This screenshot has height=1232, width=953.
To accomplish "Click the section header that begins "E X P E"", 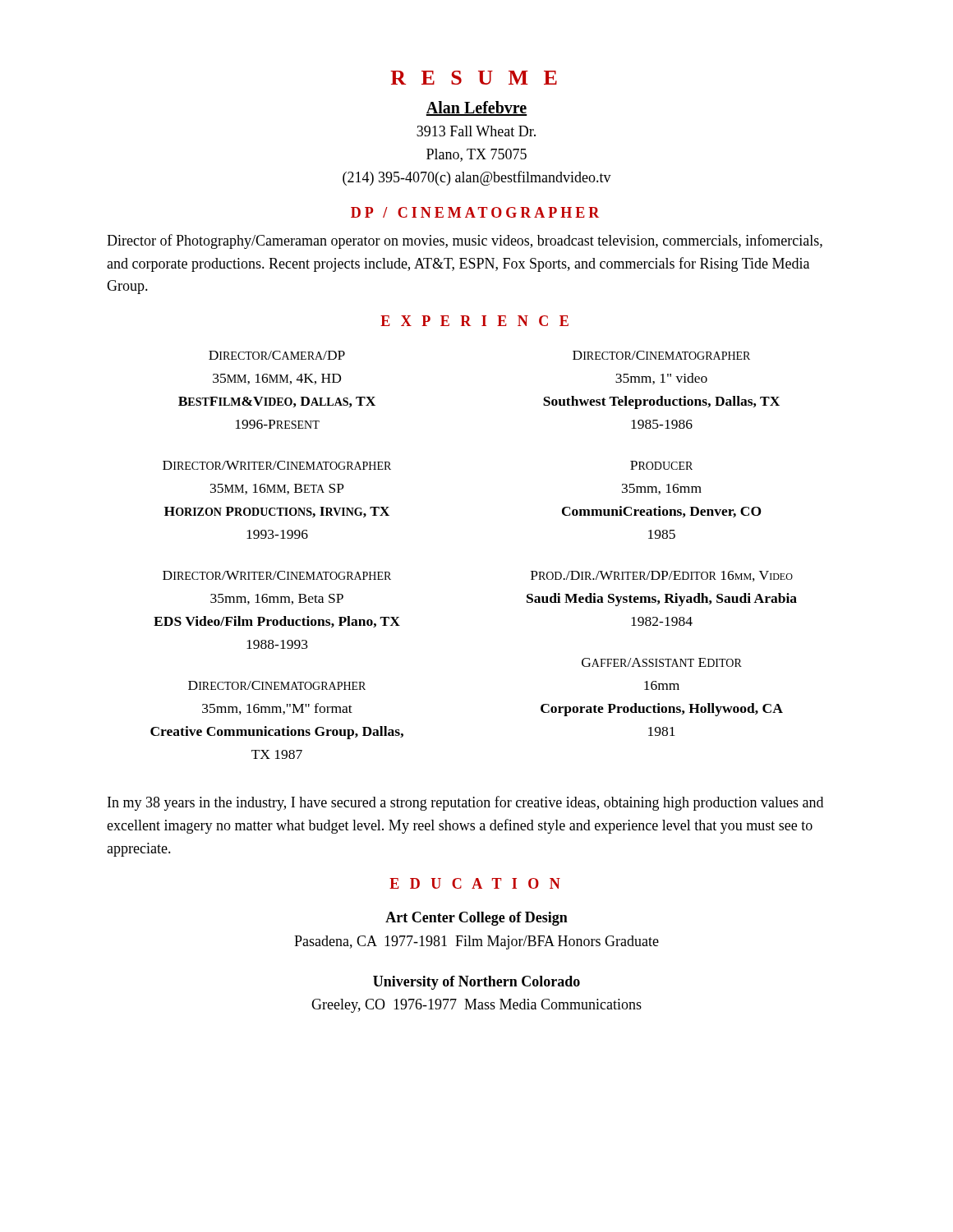I will (476, 321).
